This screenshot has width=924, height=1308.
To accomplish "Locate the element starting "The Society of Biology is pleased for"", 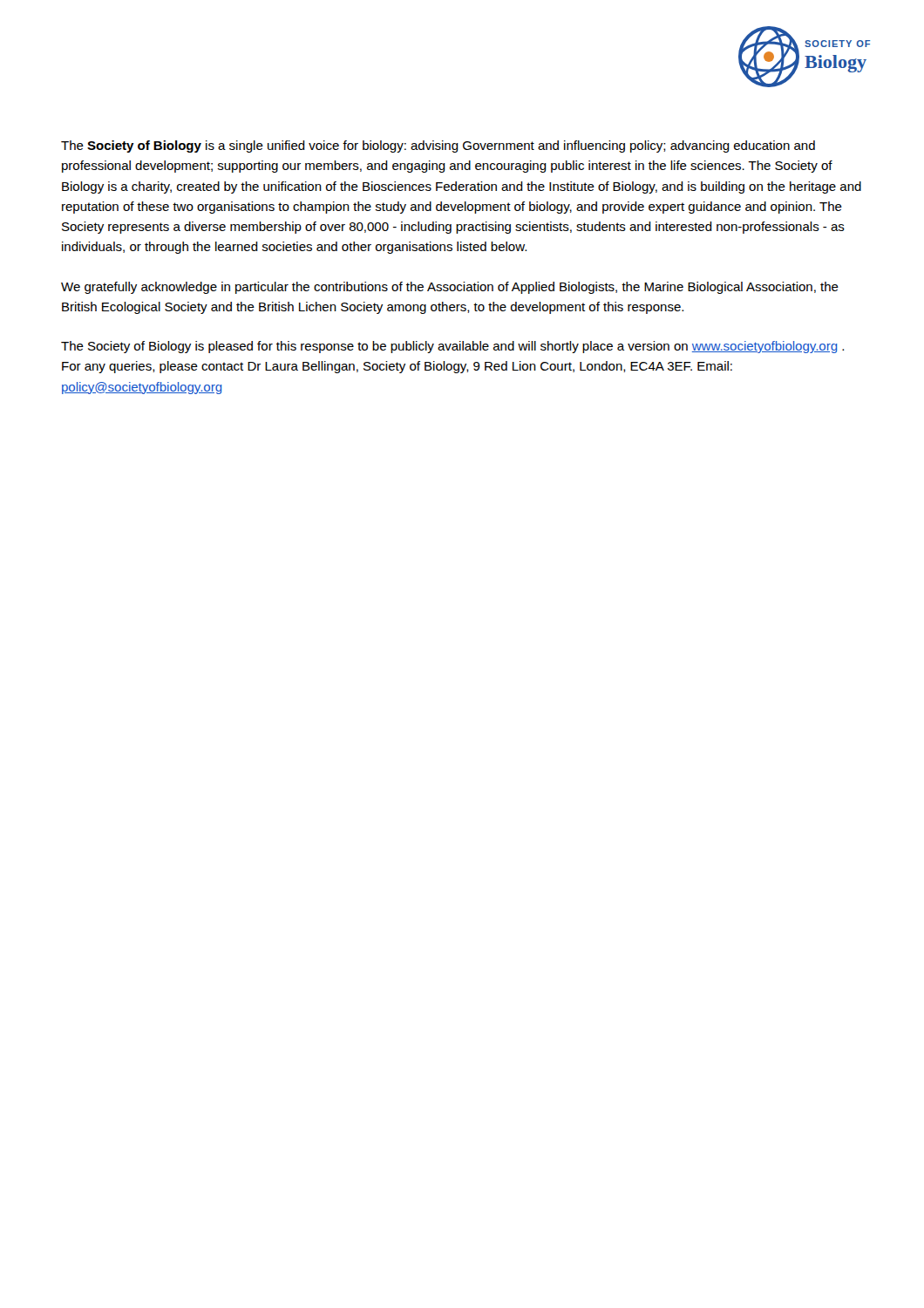I will point(455,366).
